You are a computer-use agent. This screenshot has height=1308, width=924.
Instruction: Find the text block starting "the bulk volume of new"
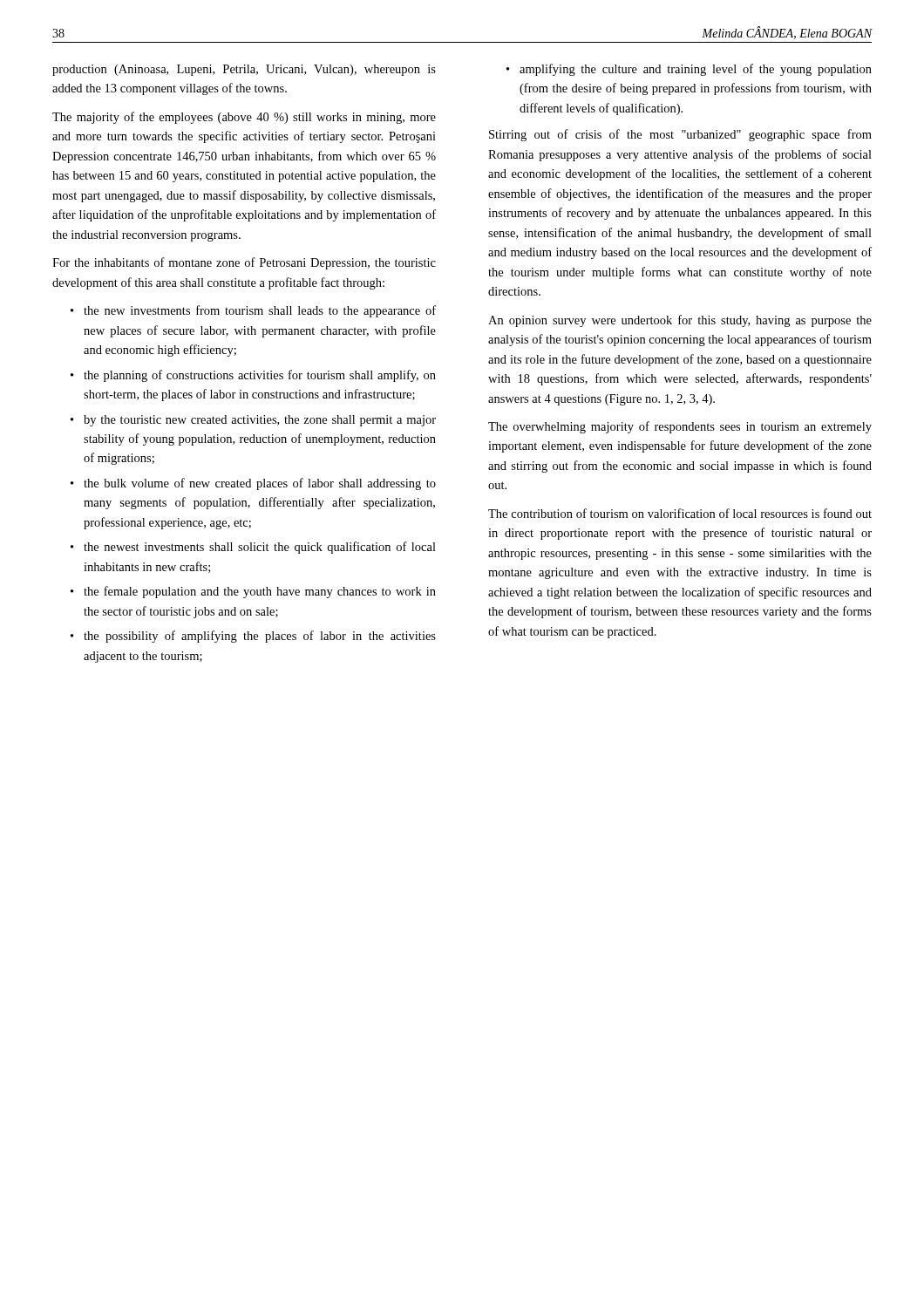(x=260, y=503)
